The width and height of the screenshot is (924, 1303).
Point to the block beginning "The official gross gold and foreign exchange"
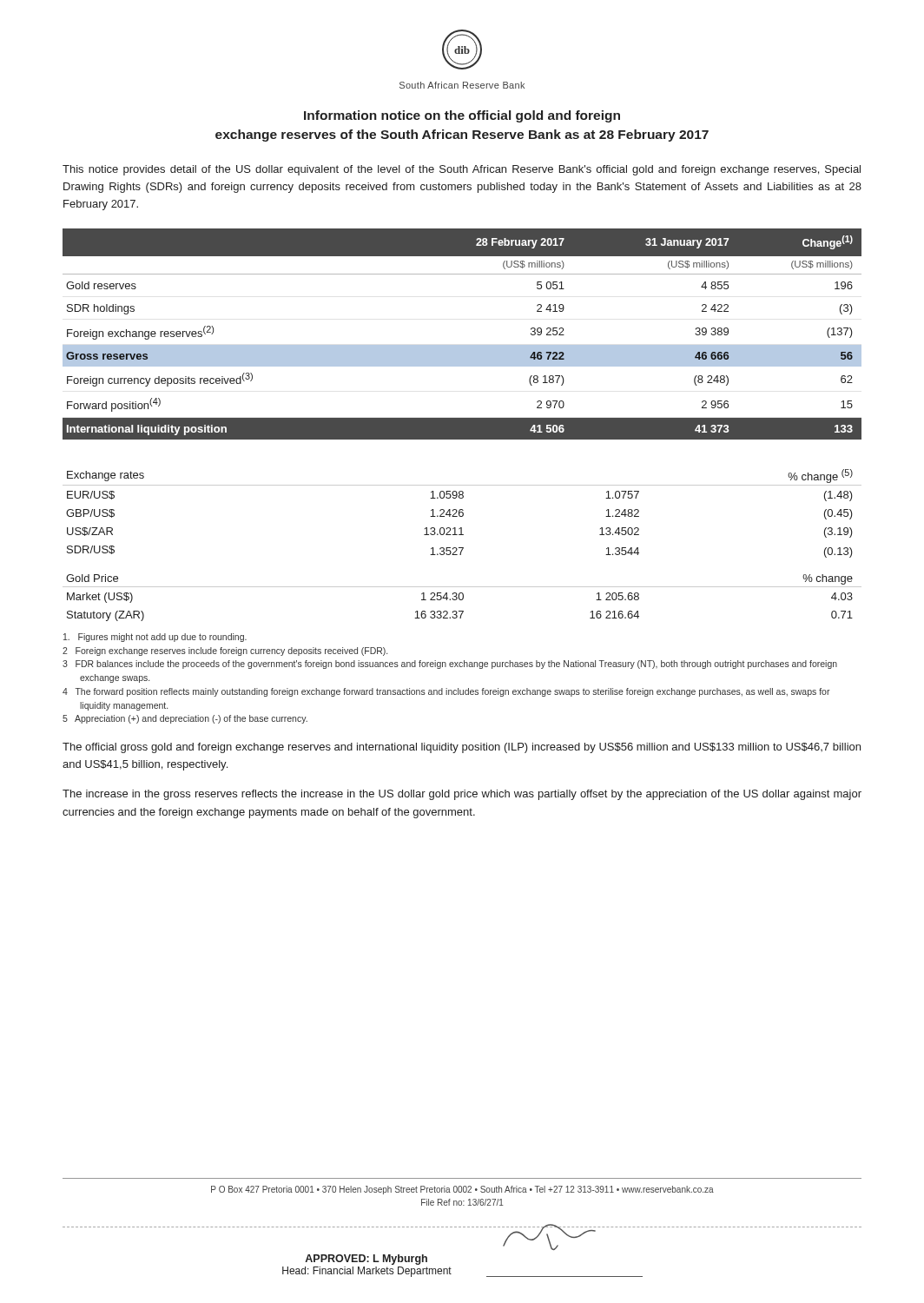[x=462, y=755]
